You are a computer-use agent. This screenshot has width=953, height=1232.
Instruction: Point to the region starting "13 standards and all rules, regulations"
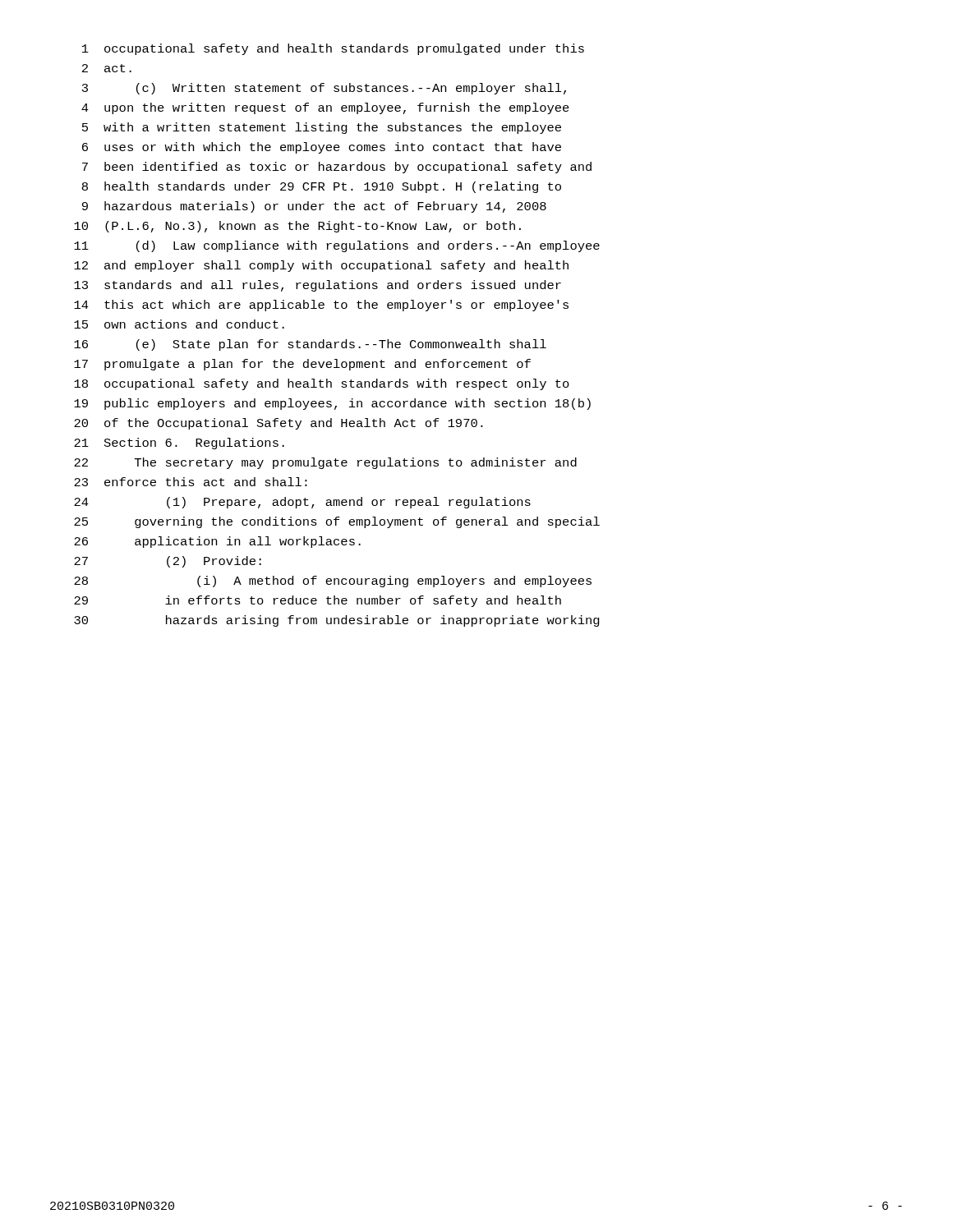476,286
